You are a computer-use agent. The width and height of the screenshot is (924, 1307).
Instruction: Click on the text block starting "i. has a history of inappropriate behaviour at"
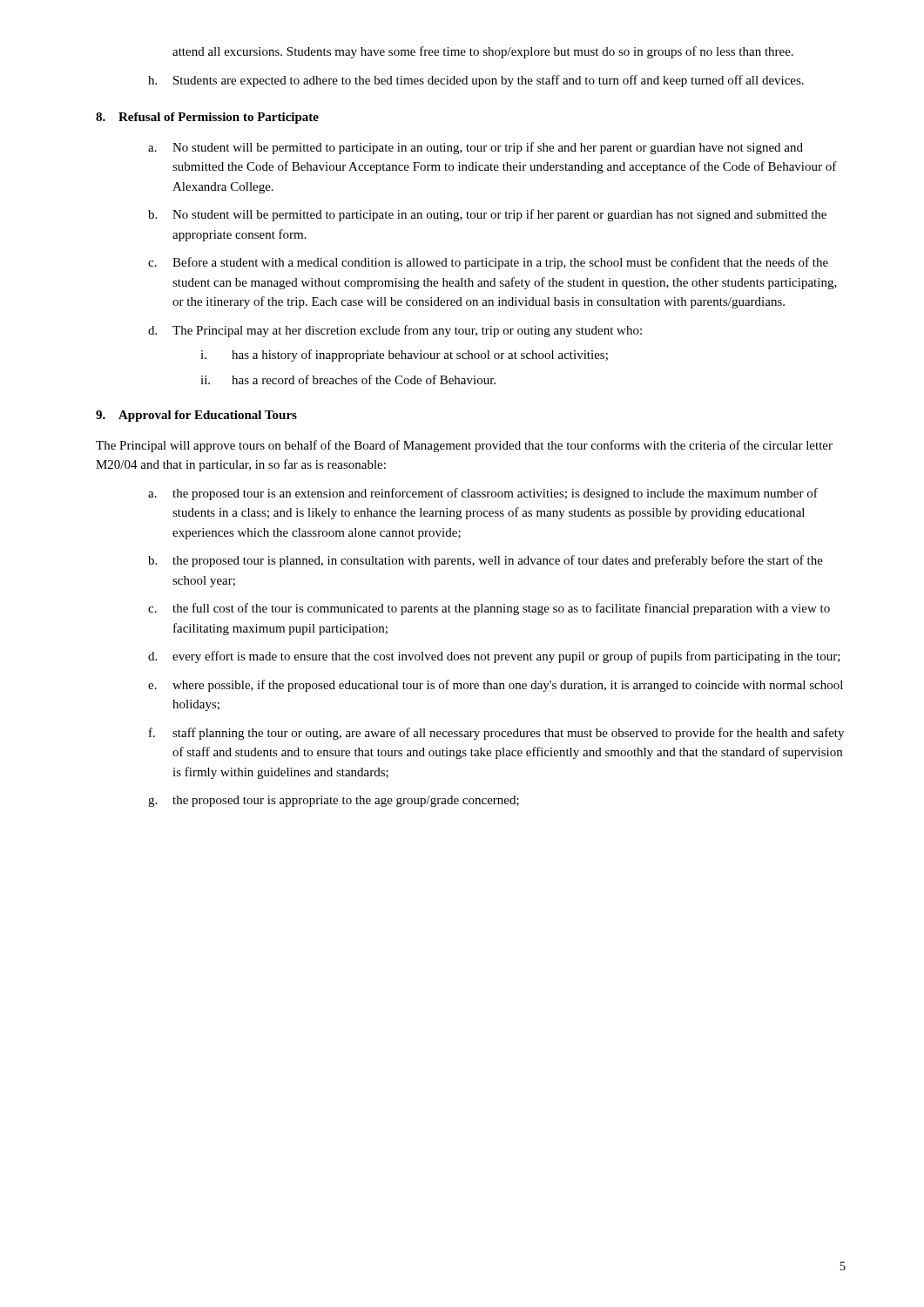pos(404,355)
